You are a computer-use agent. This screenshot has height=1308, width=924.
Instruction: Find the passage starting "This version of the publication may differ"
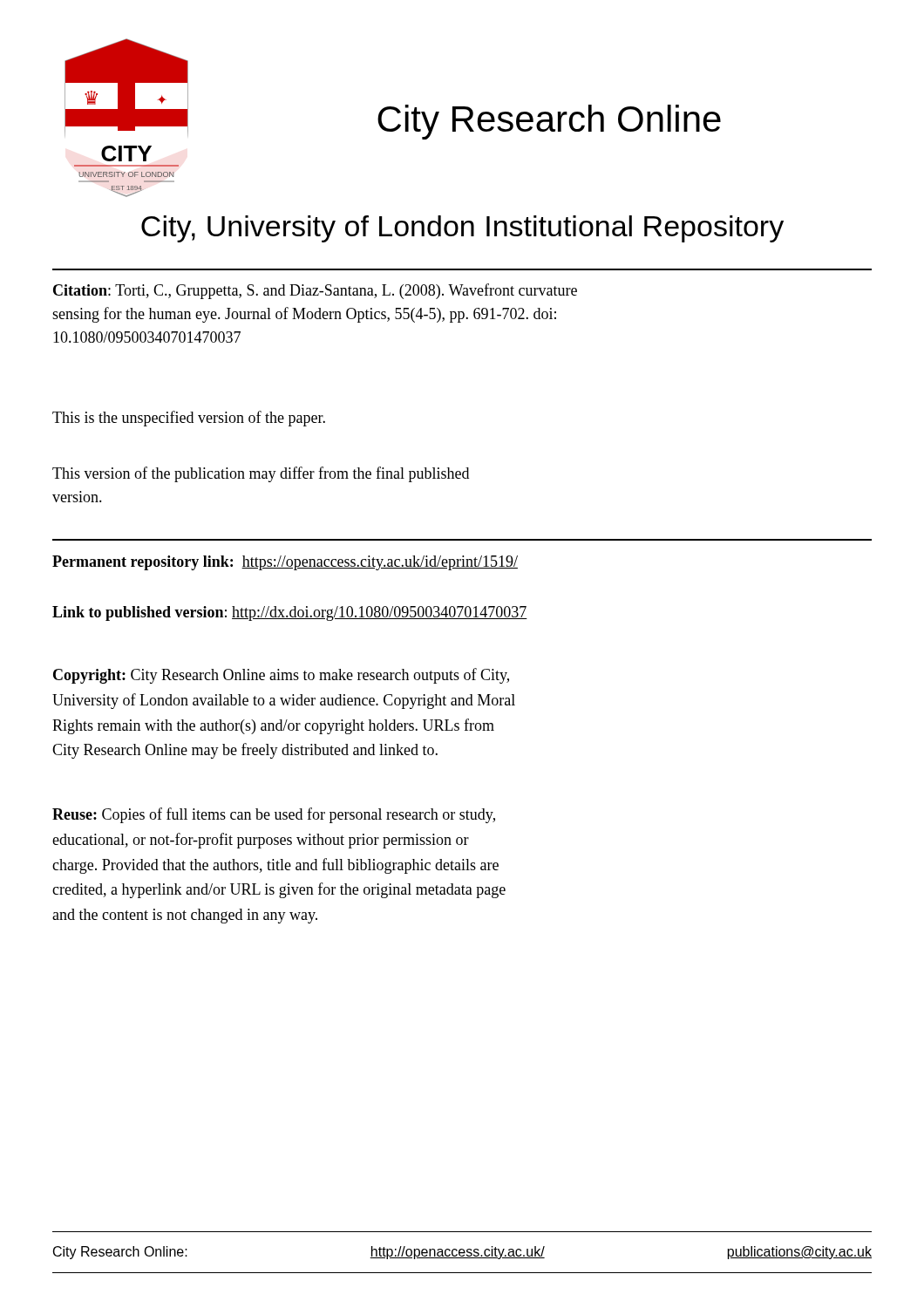261,485
